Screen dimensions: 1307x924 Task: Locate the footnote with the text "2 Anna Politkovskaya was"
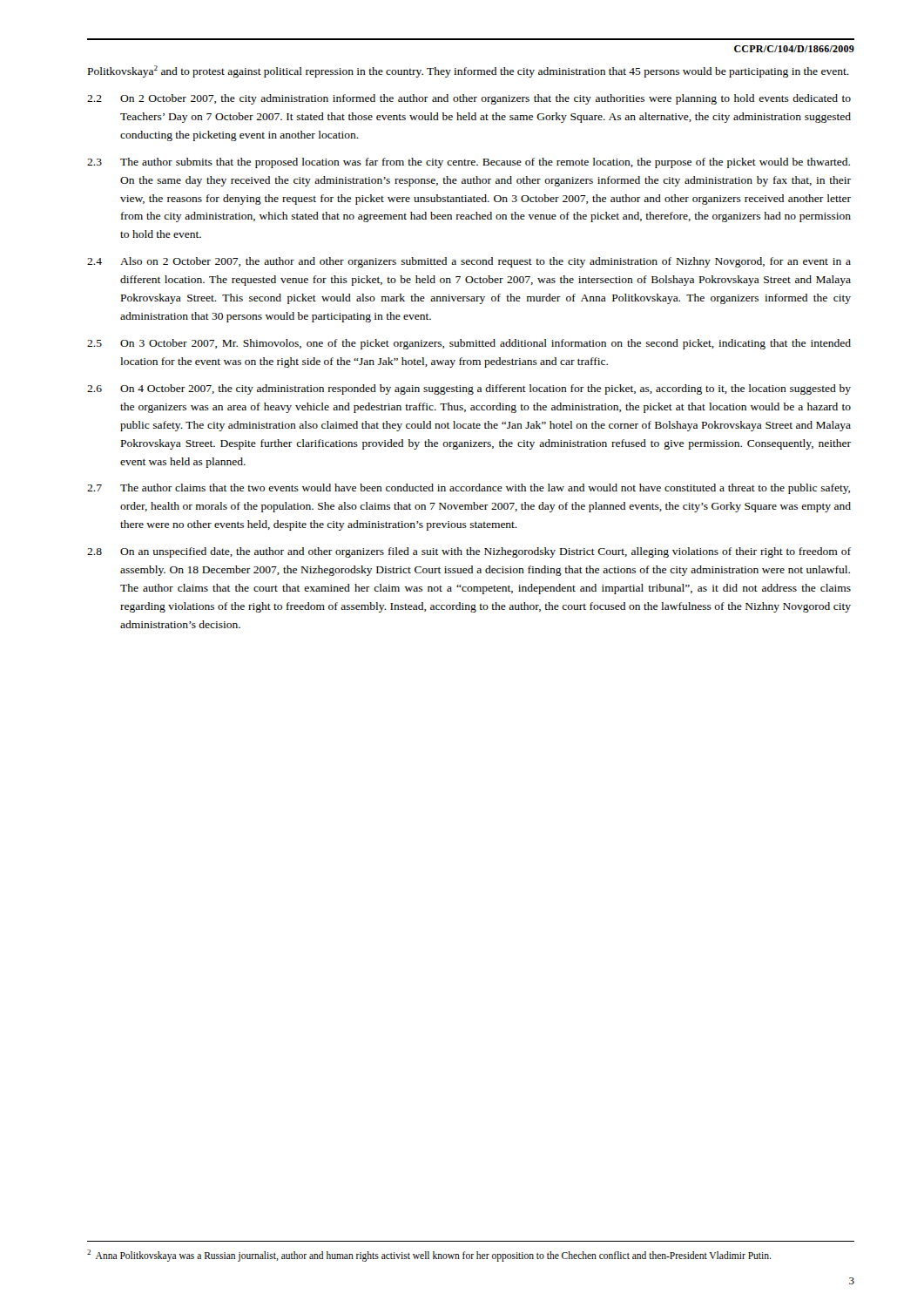(x=429, y=1254)
